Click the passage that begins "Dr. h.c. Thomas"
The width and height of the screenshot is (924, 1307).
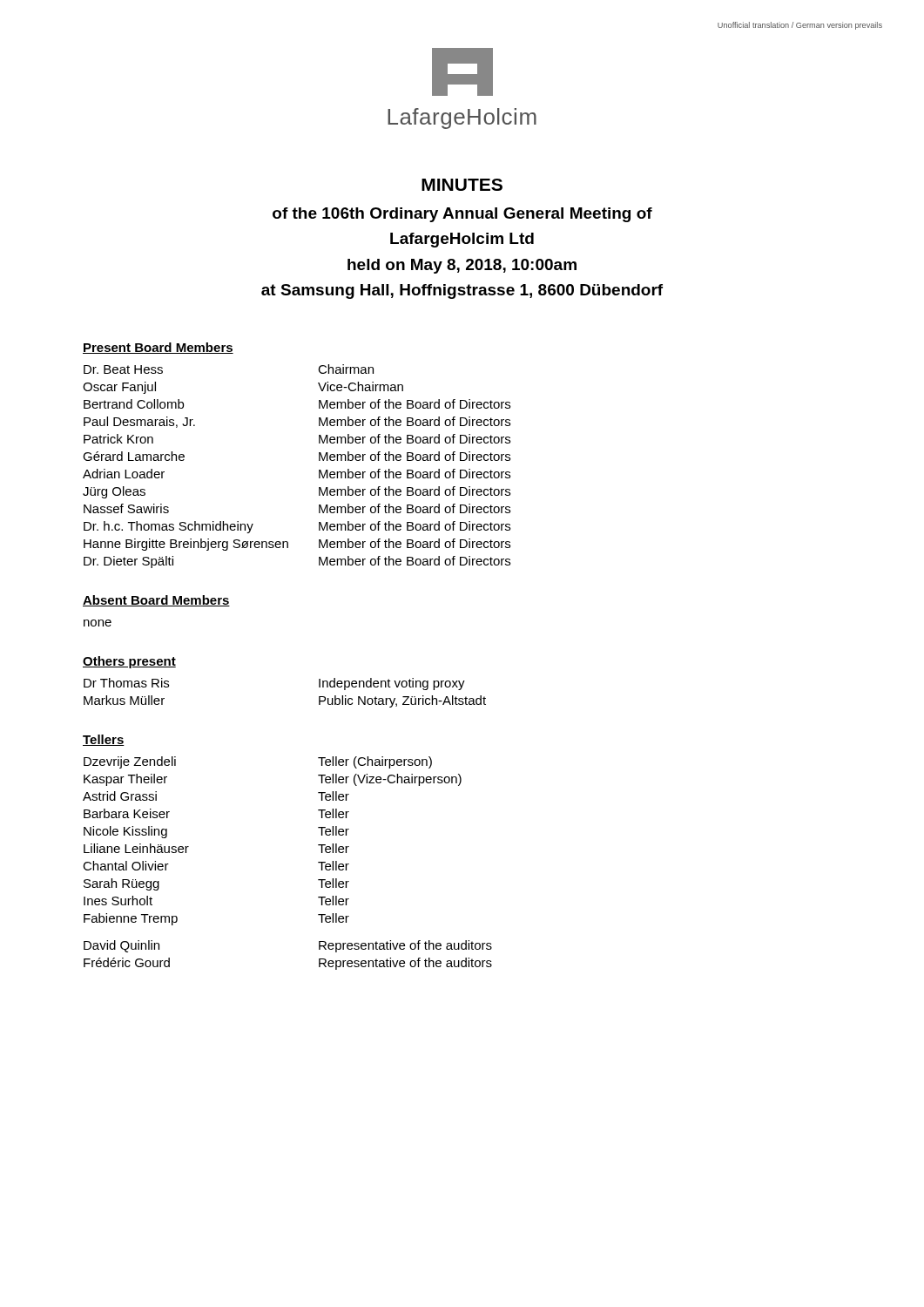point(168,526)
